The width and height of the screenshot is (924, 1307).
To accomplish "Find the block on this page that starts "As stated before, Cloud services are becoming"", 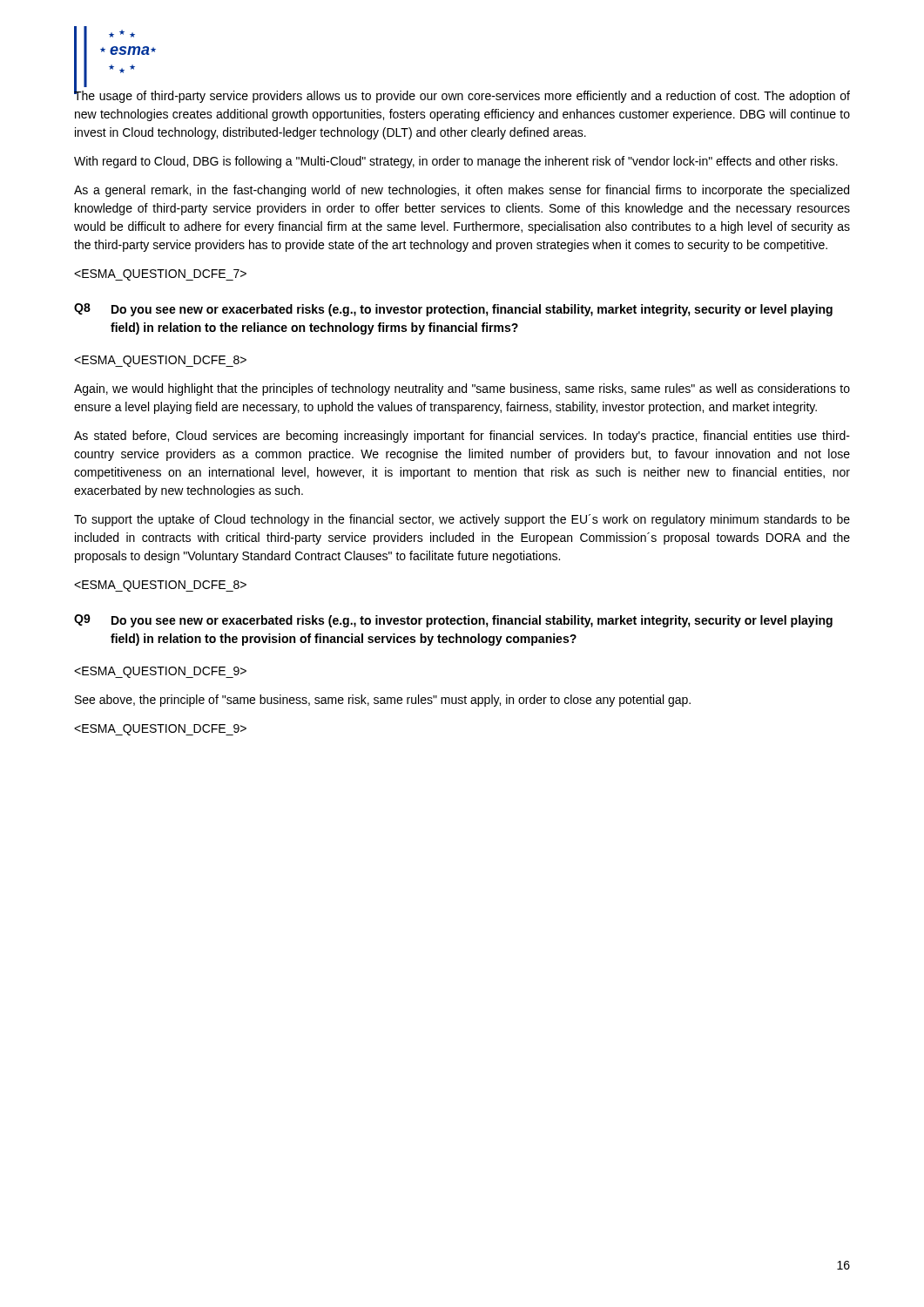I will 462,464.
